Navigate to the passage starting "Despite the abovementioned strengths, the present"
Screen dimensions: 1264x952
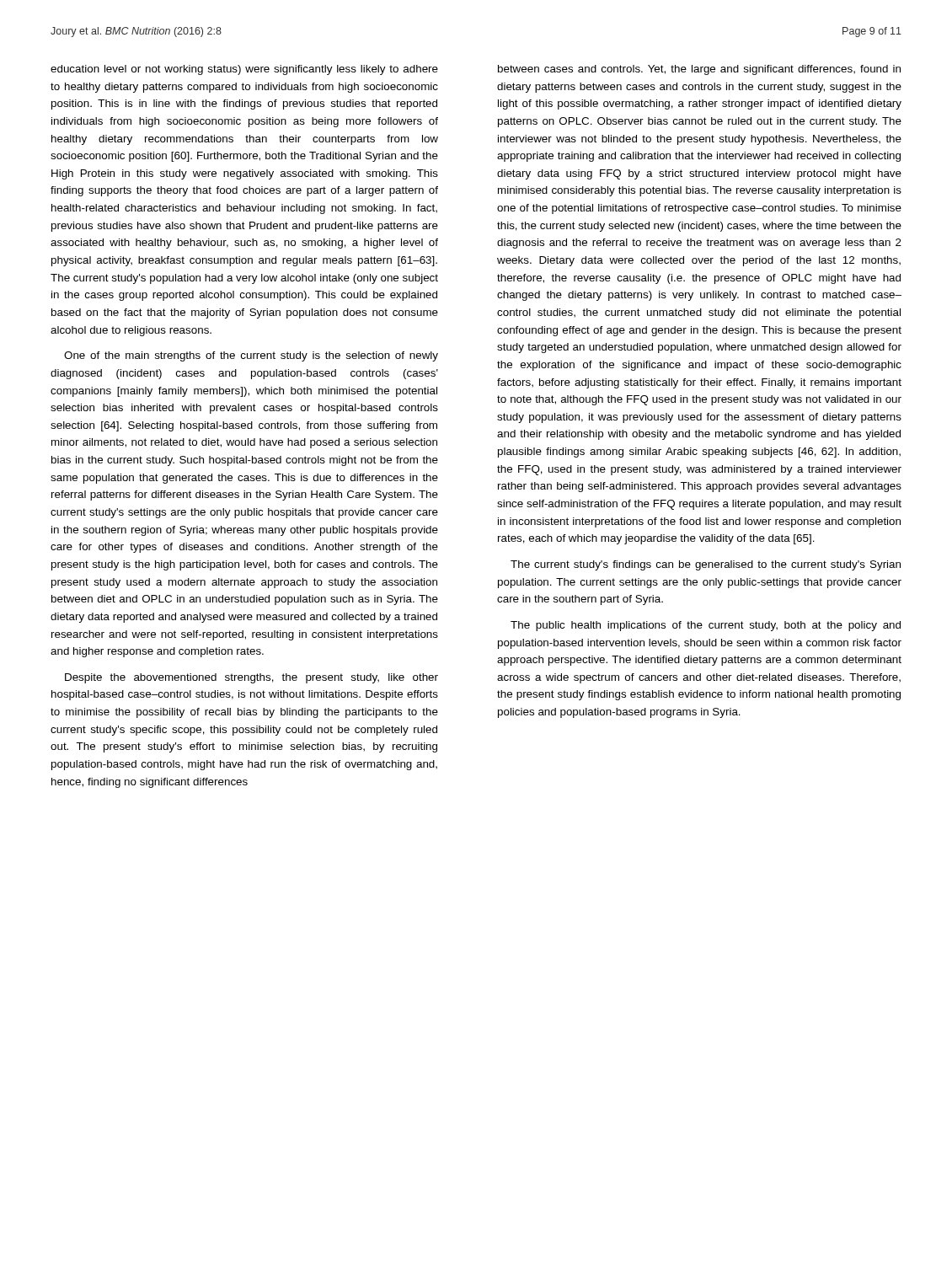244,730
